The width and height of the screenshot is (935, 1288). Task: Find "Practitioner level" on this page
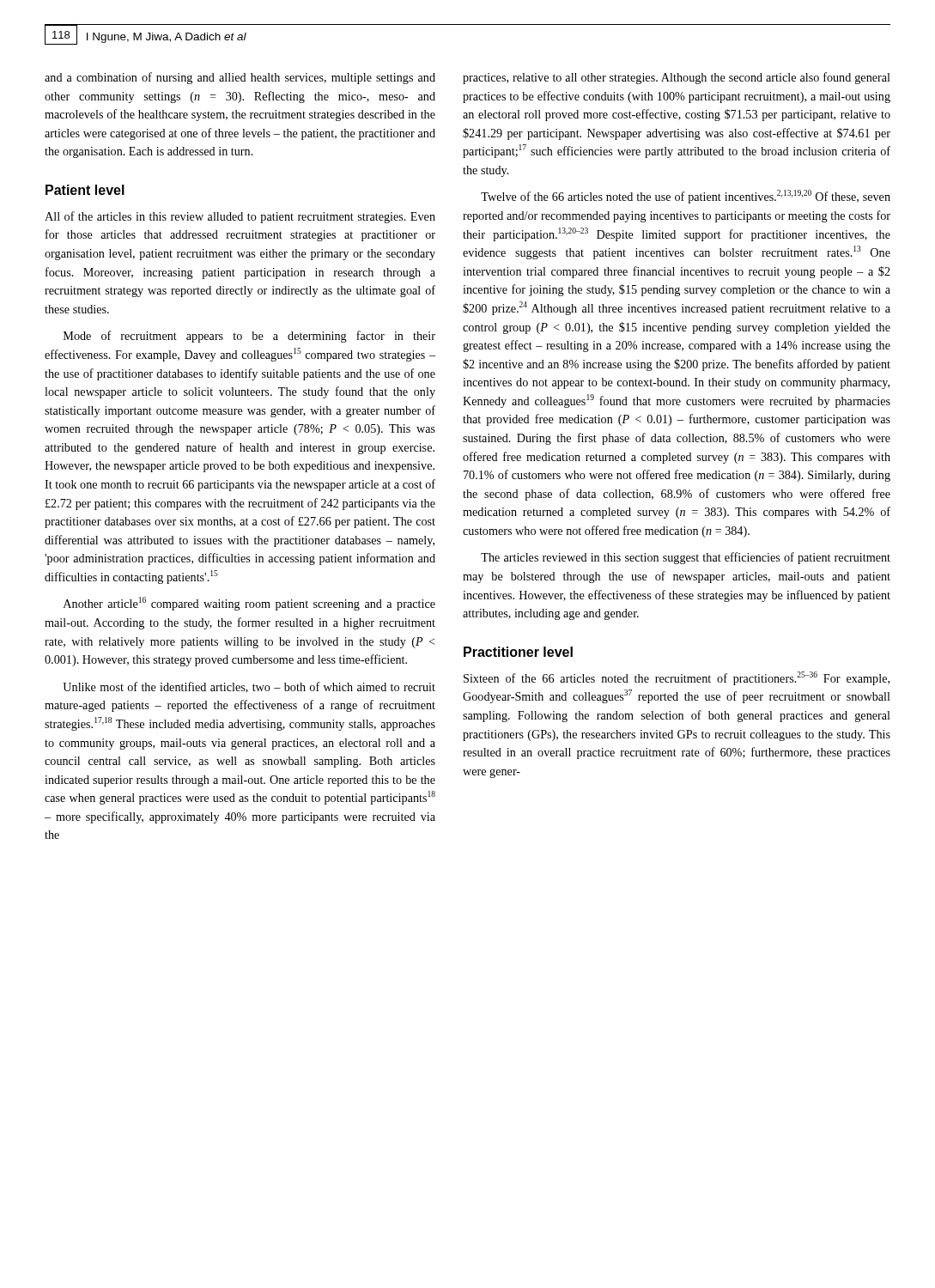[518, 652]
